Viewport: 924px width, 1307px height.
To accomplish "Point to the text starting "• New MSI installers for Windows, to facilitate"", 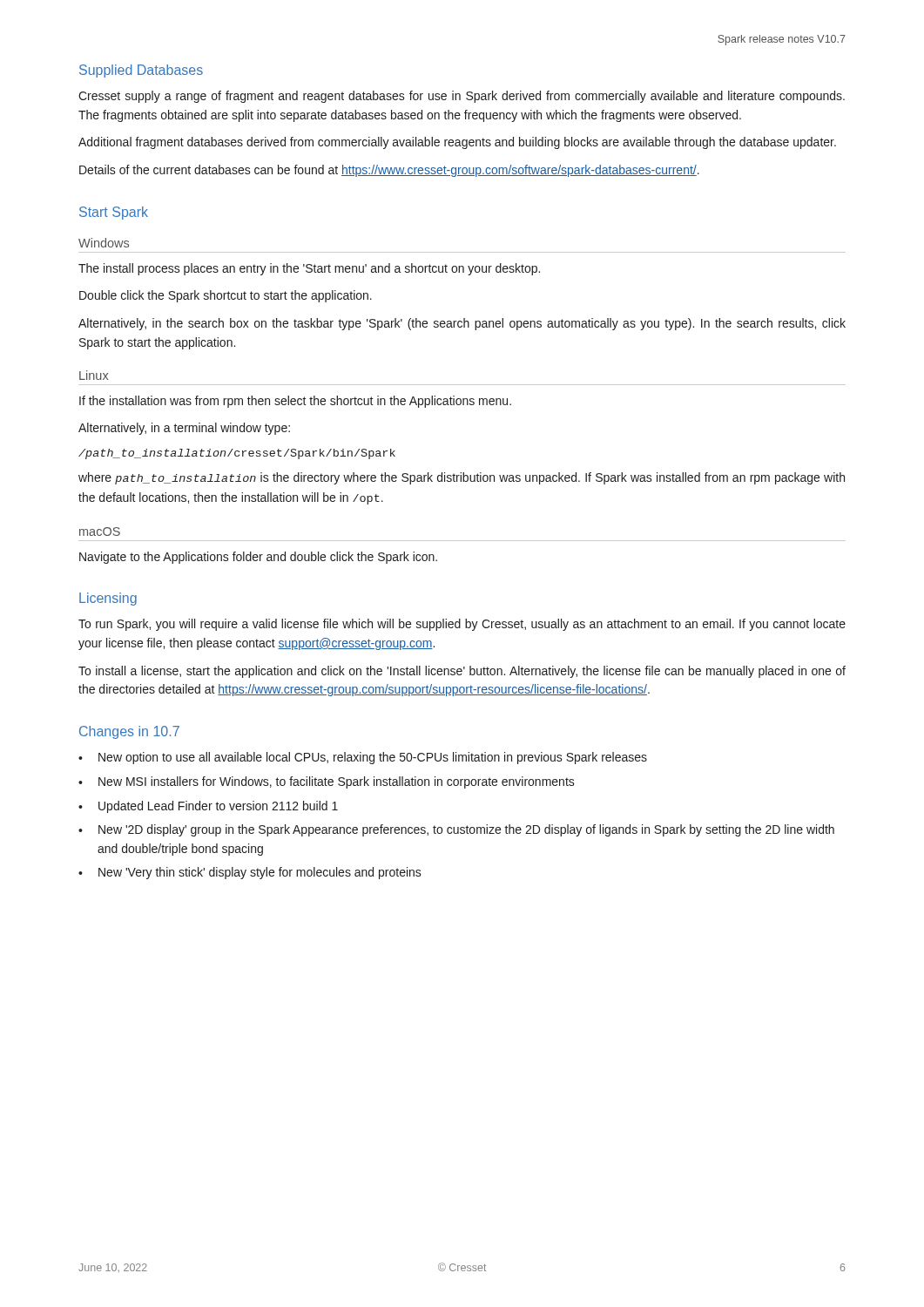I will (462, 783).
